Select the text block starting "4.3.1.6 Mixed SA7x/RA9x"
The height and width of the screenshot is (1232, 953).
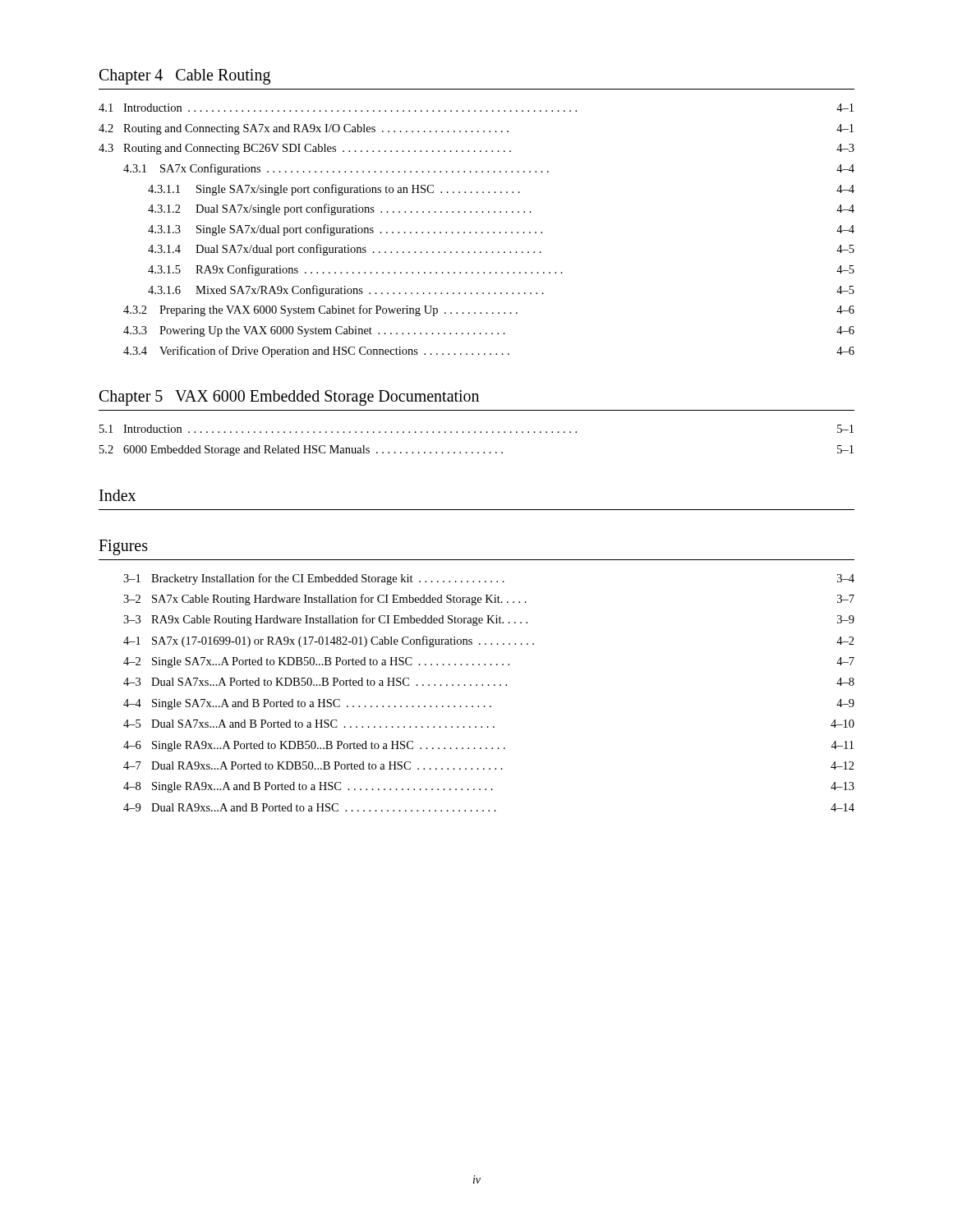501,290
